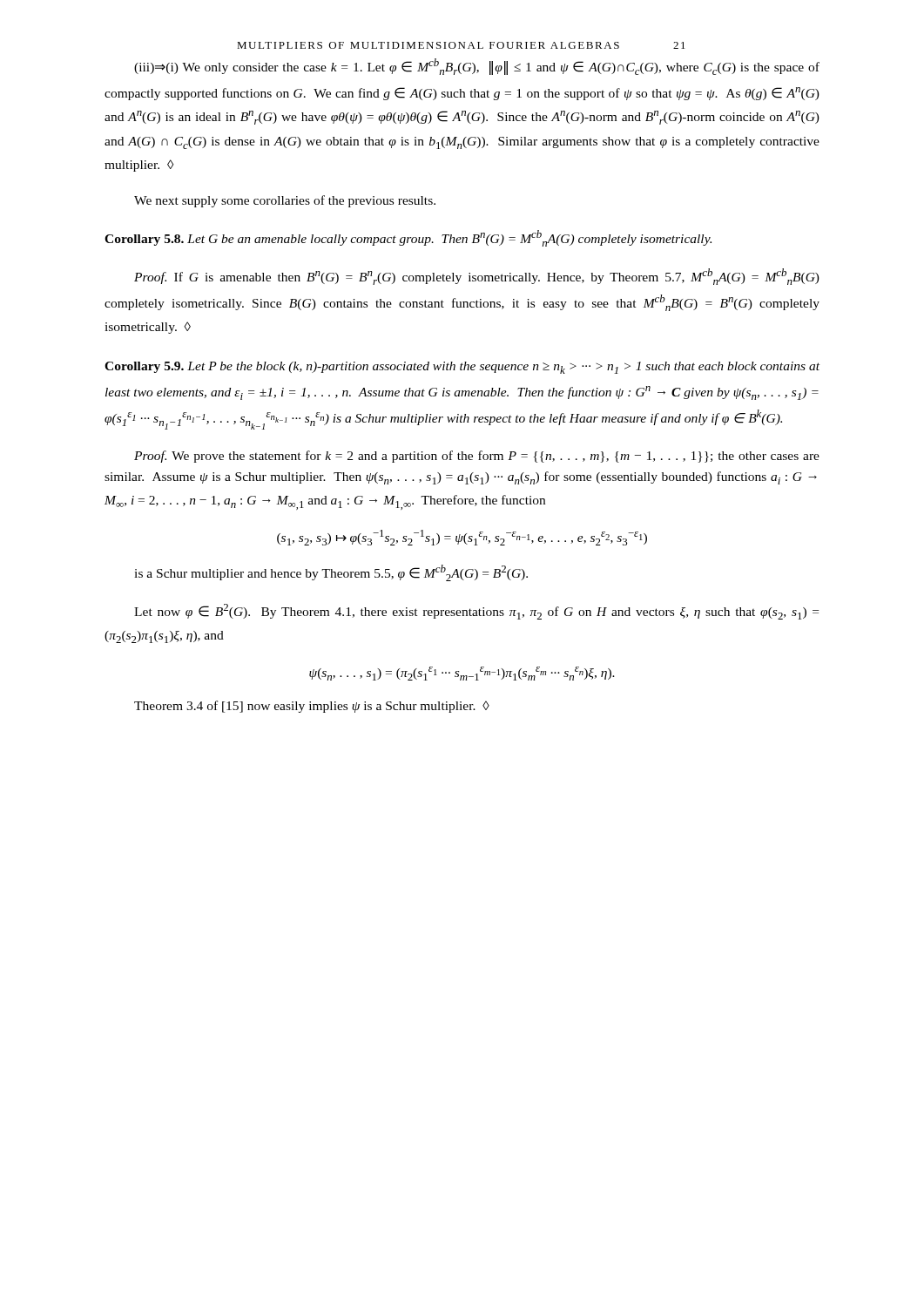Point to the block starting "is a Schur multiplier and"

coord(462,604)
